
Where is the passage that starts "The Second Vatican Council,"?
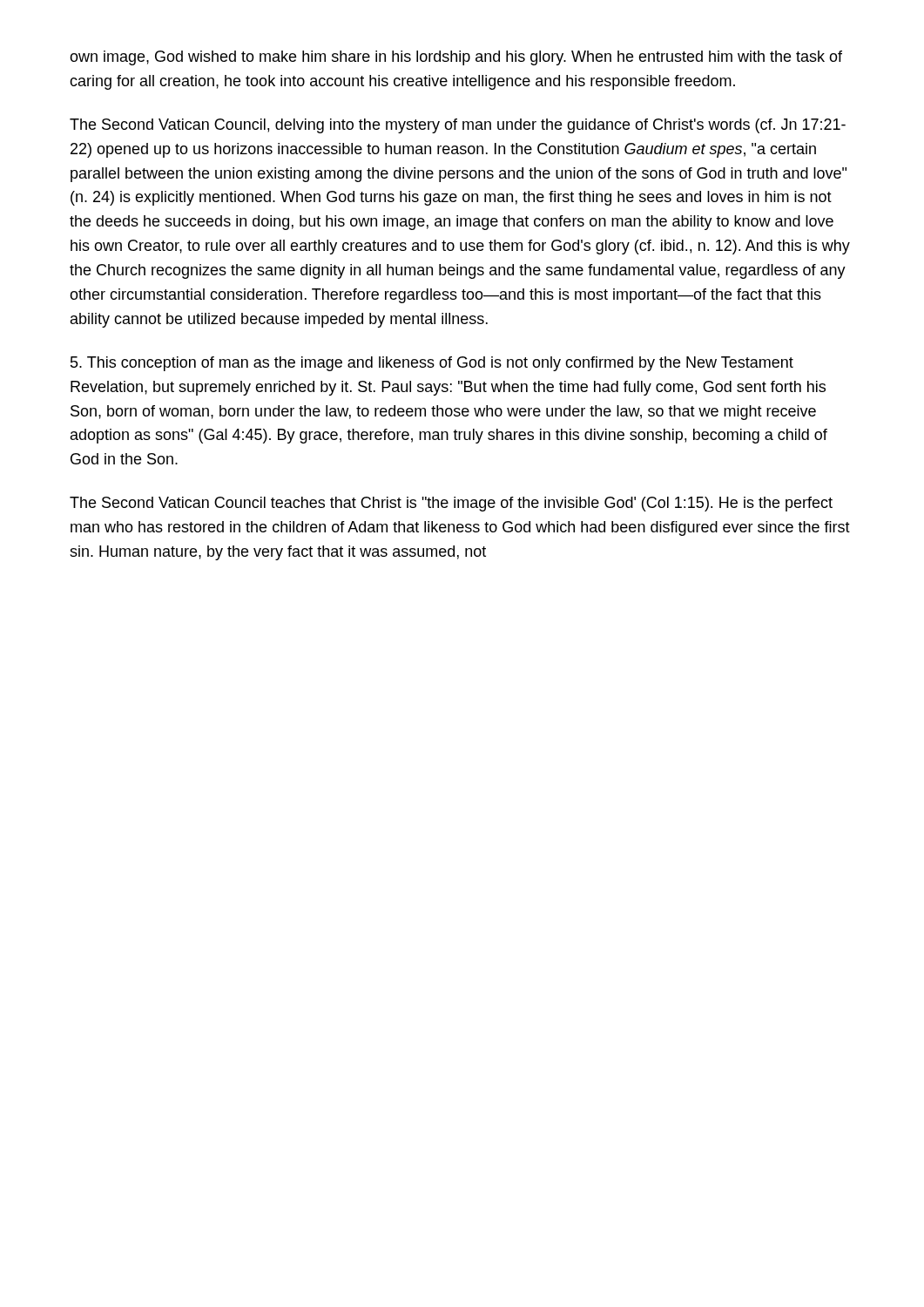coord(460,222)
